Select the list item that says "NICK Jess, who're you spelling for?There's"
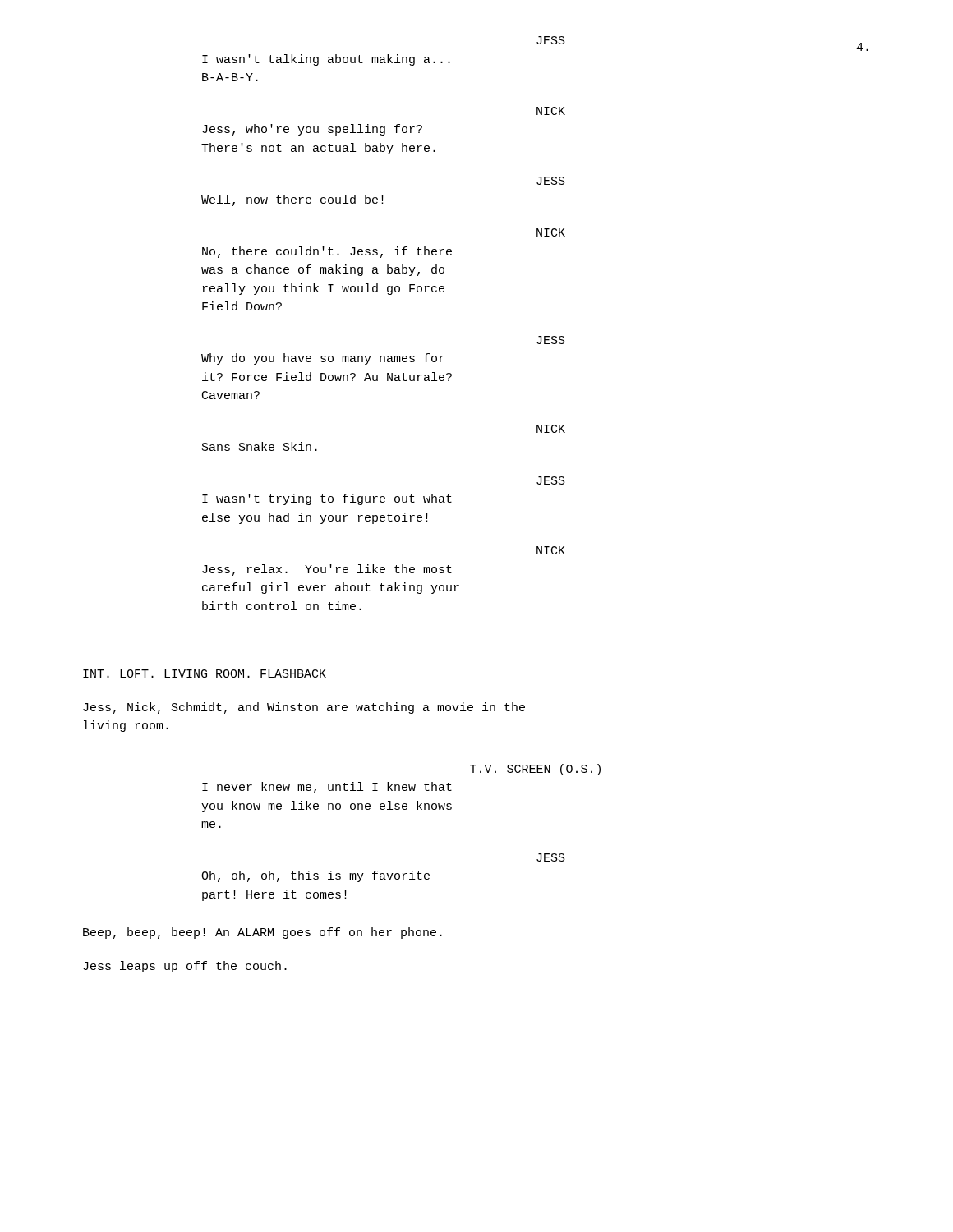The width and height of the screenshot is (953, 1232). pos(551,111)
